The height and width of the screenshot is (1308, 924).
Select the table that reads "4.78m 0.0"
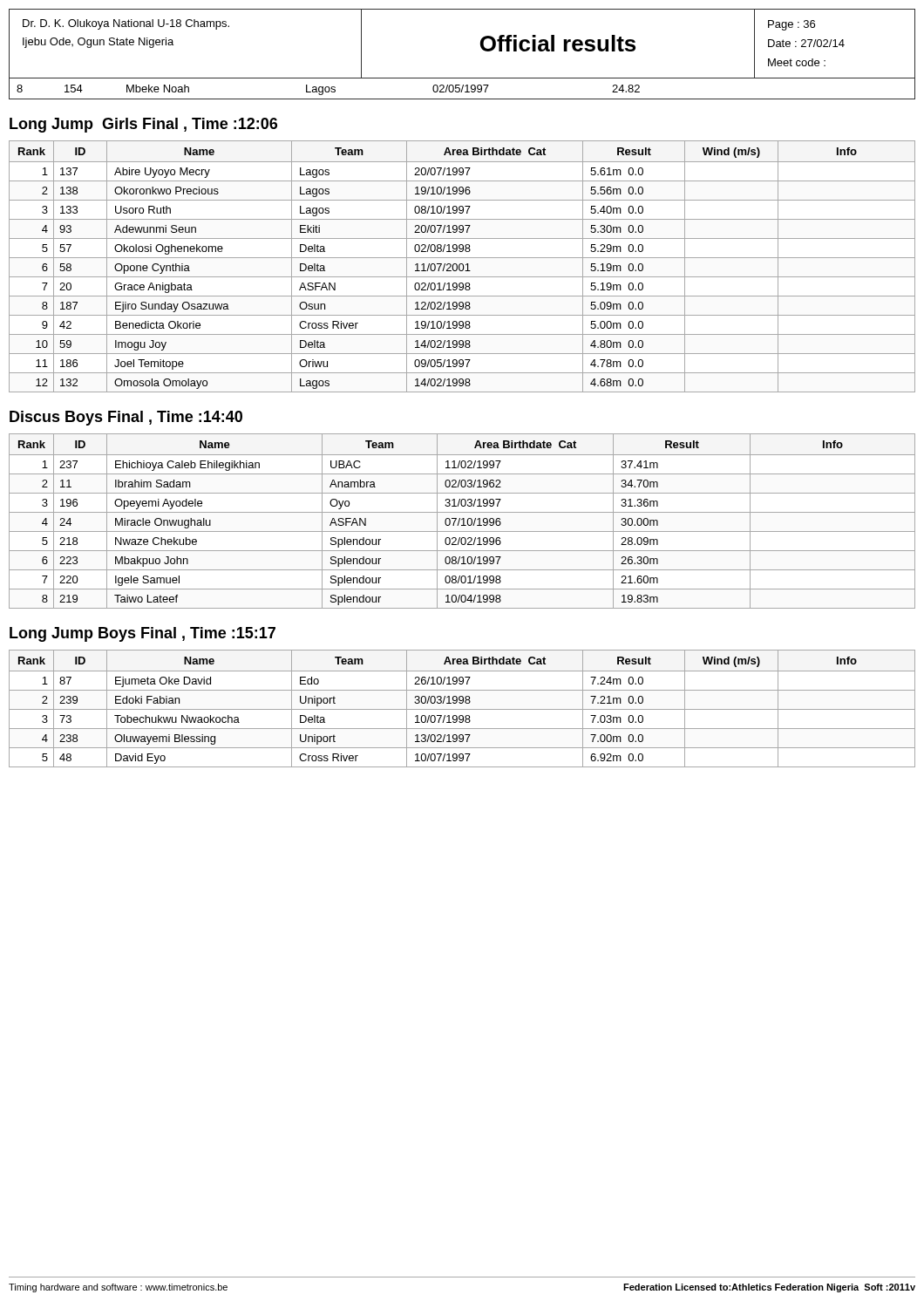click(x=462, y=267)
